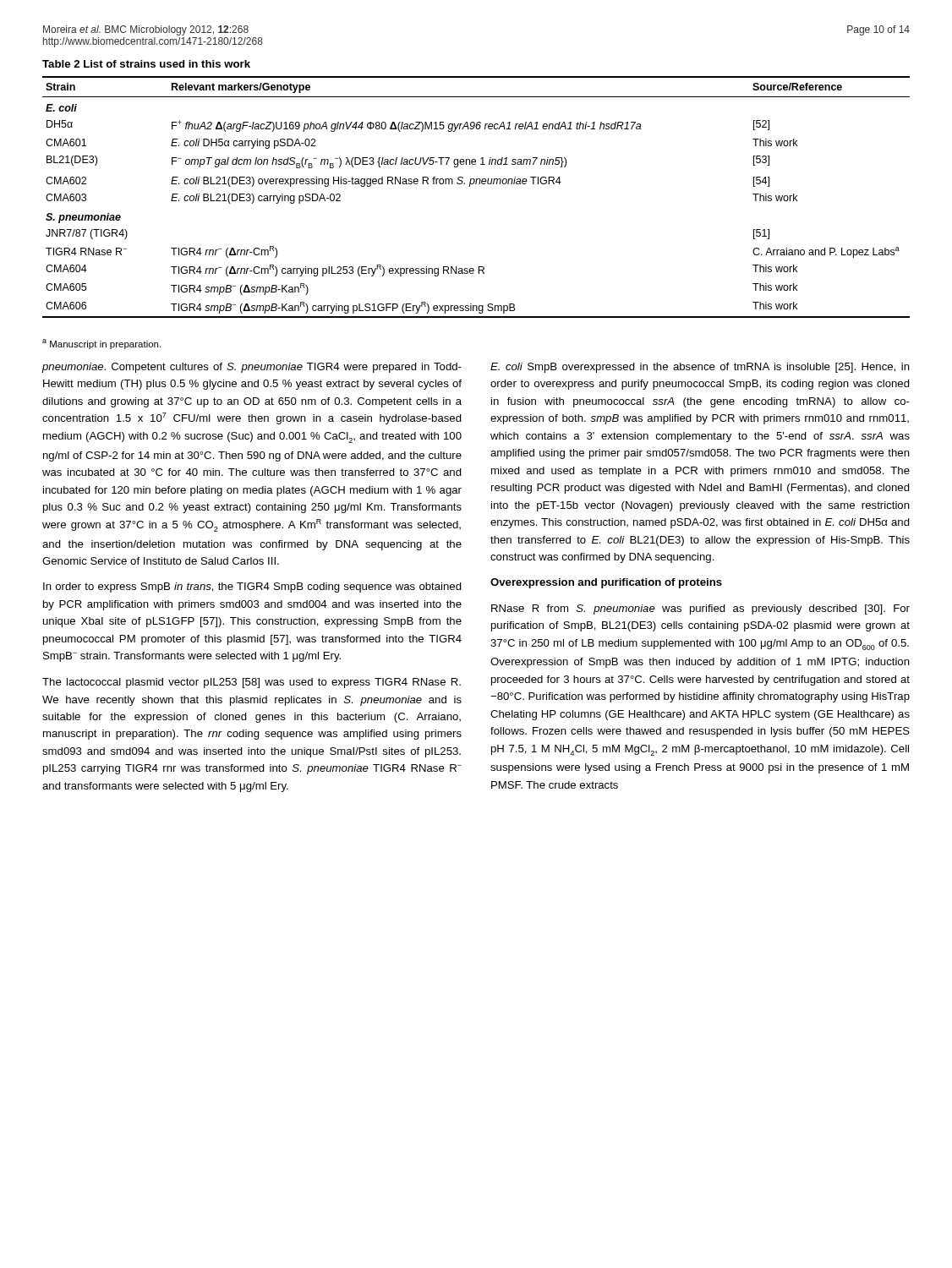The image size is (952, 1268).
Task: Point to the region starting "The lactococcal plasmid vector pIL253 [58]"
Action: click(x=252, y=734)
